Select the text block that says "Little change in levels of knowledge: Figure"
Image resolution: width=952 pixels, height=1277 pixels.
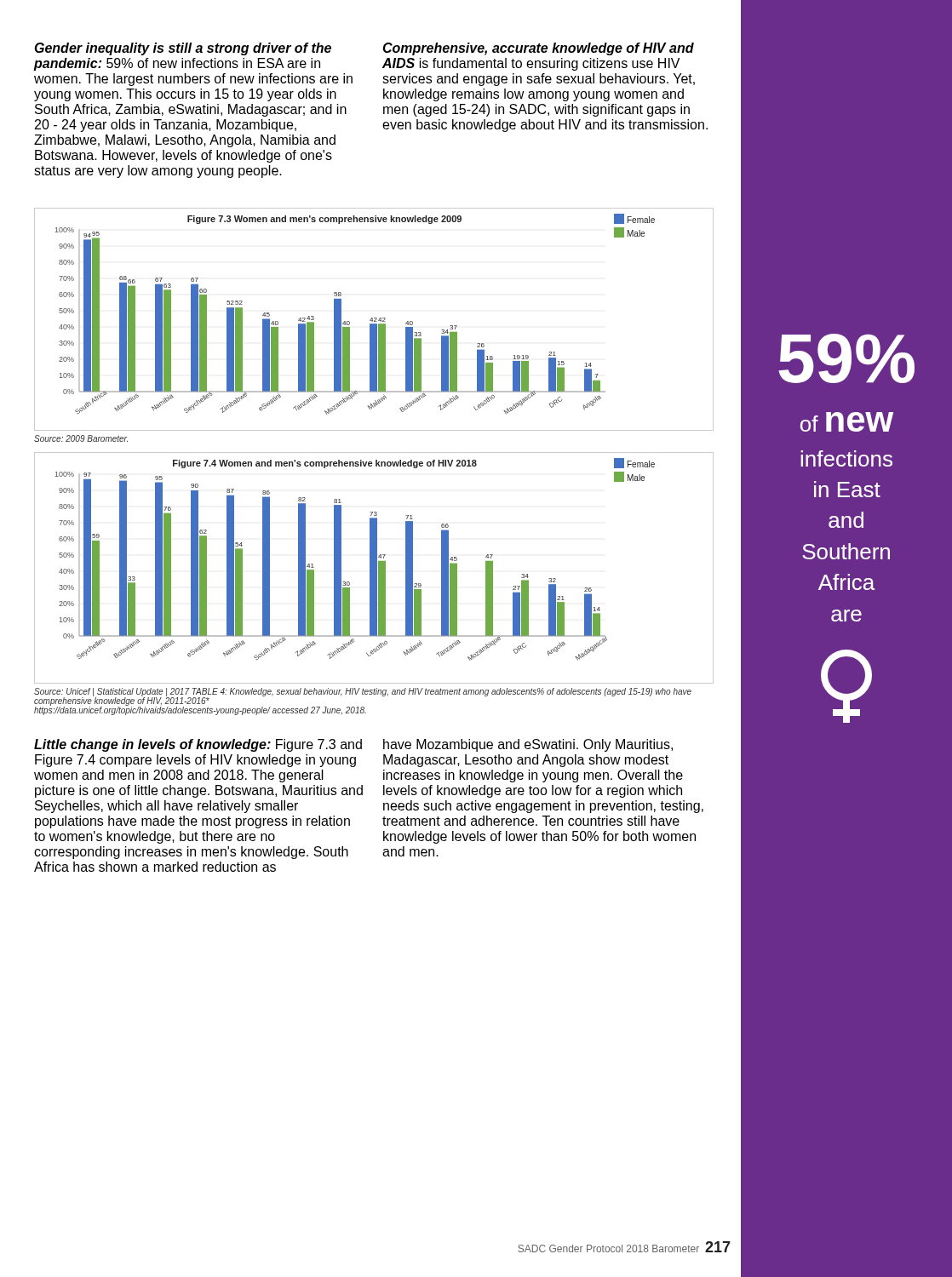[x=200, y=806]
